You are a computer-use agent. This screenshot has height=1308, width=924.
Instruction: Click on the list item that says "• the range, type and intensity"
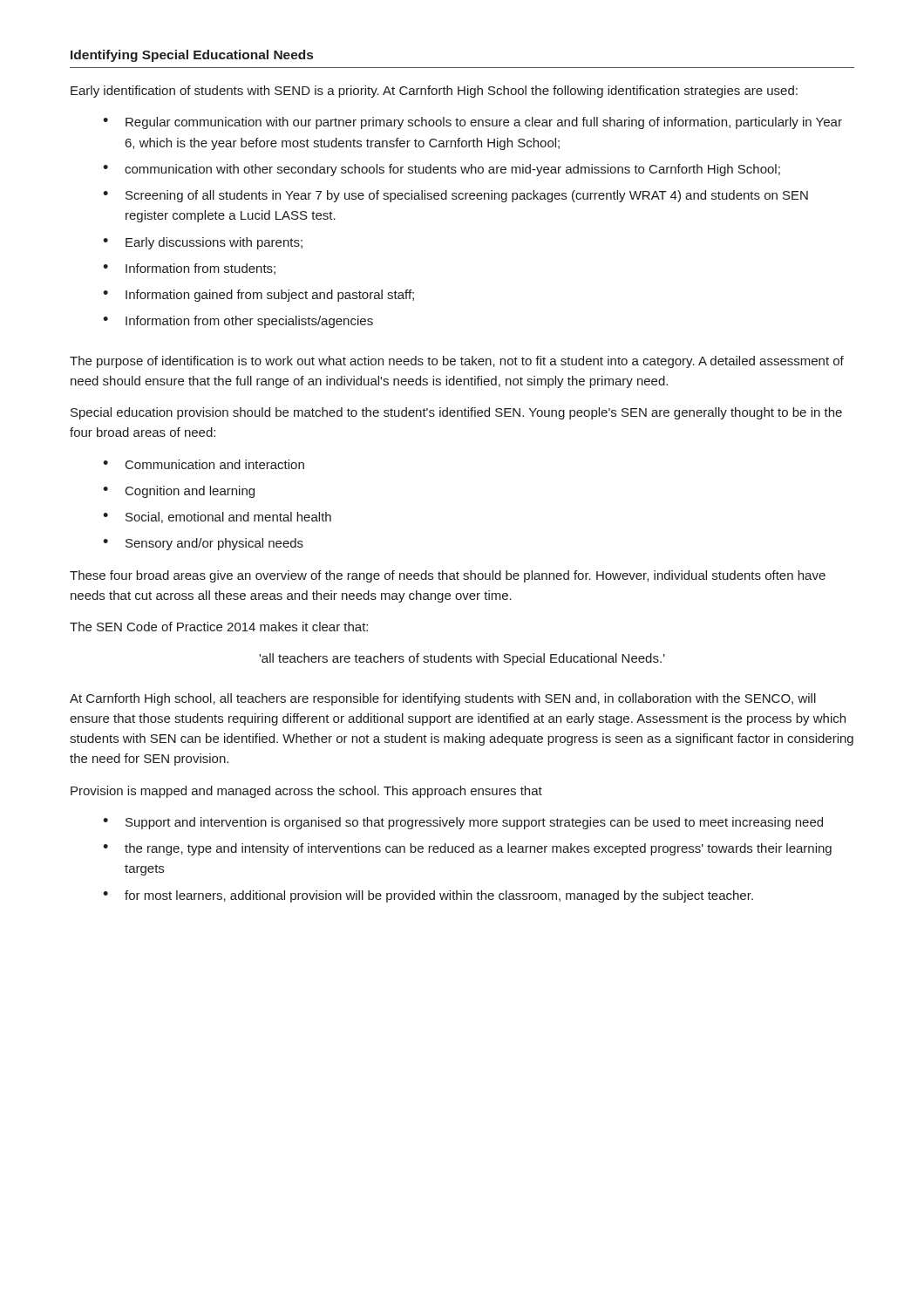coord(479,858)
